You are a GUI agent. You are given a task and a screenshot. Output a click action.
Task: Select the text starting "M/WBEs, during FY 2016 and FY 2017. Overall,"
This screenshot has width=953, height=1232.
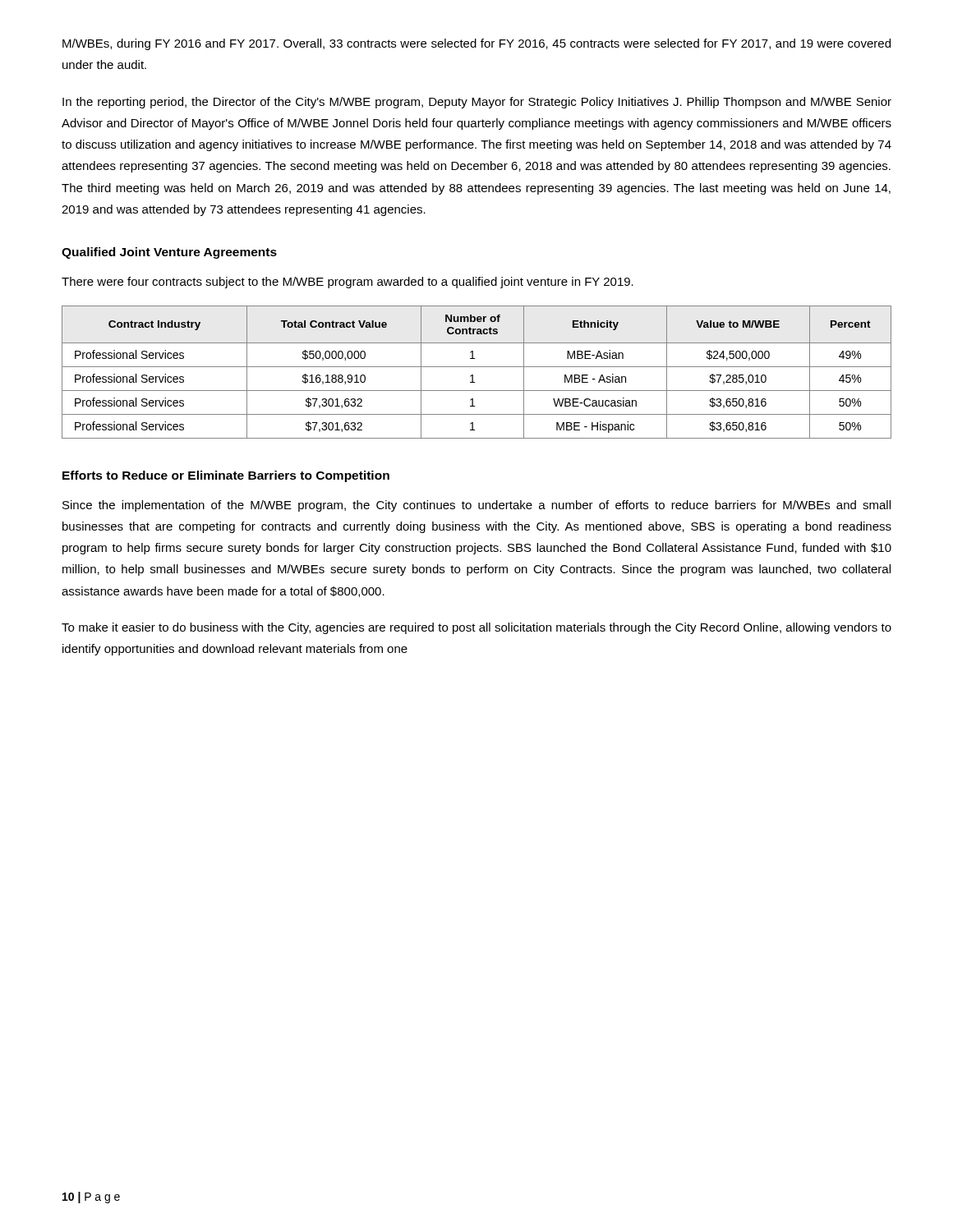(x=476, y=54)
